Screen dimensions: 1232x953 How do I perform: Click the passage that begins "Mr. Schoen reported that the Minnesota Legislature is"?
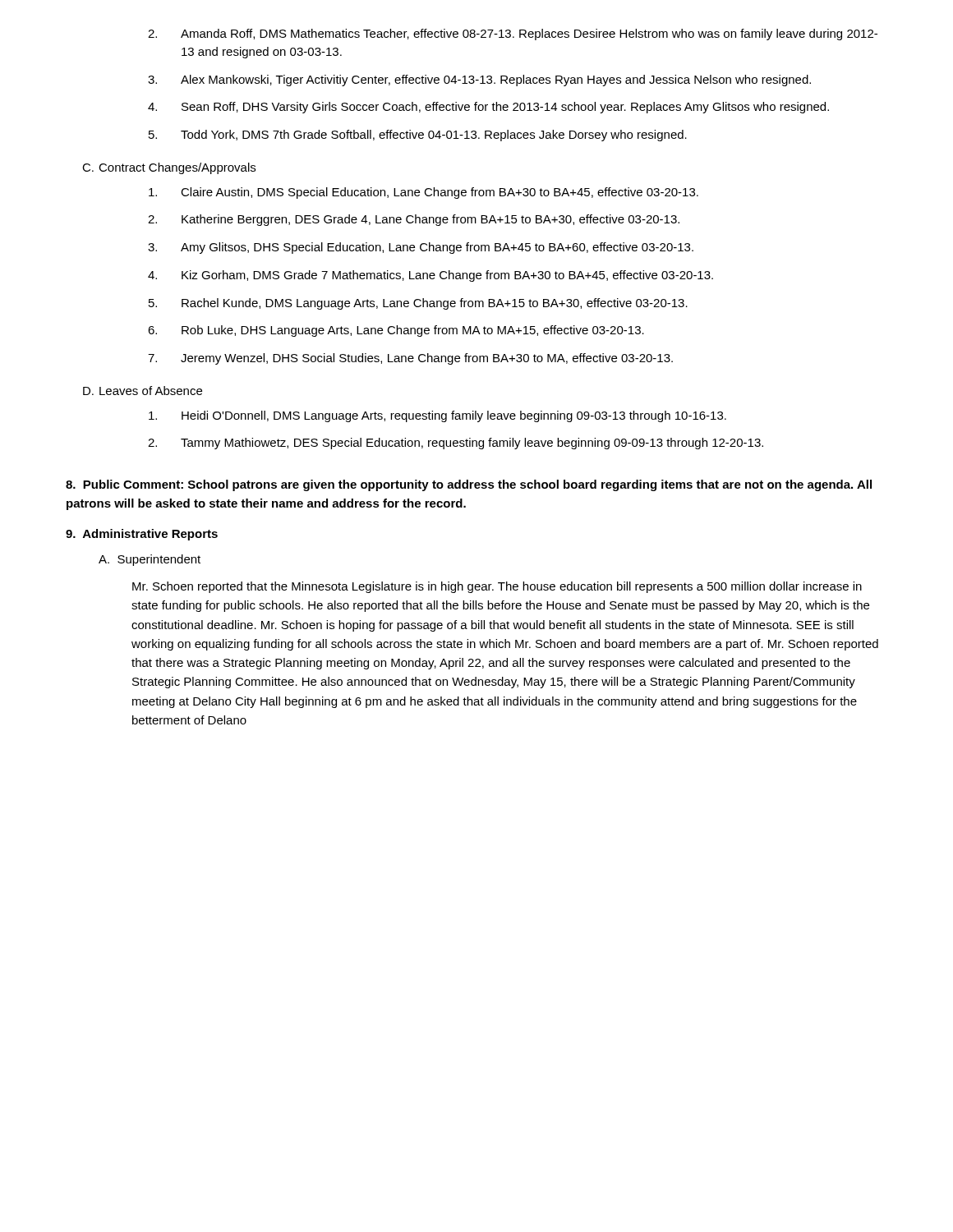pos(505,653)
